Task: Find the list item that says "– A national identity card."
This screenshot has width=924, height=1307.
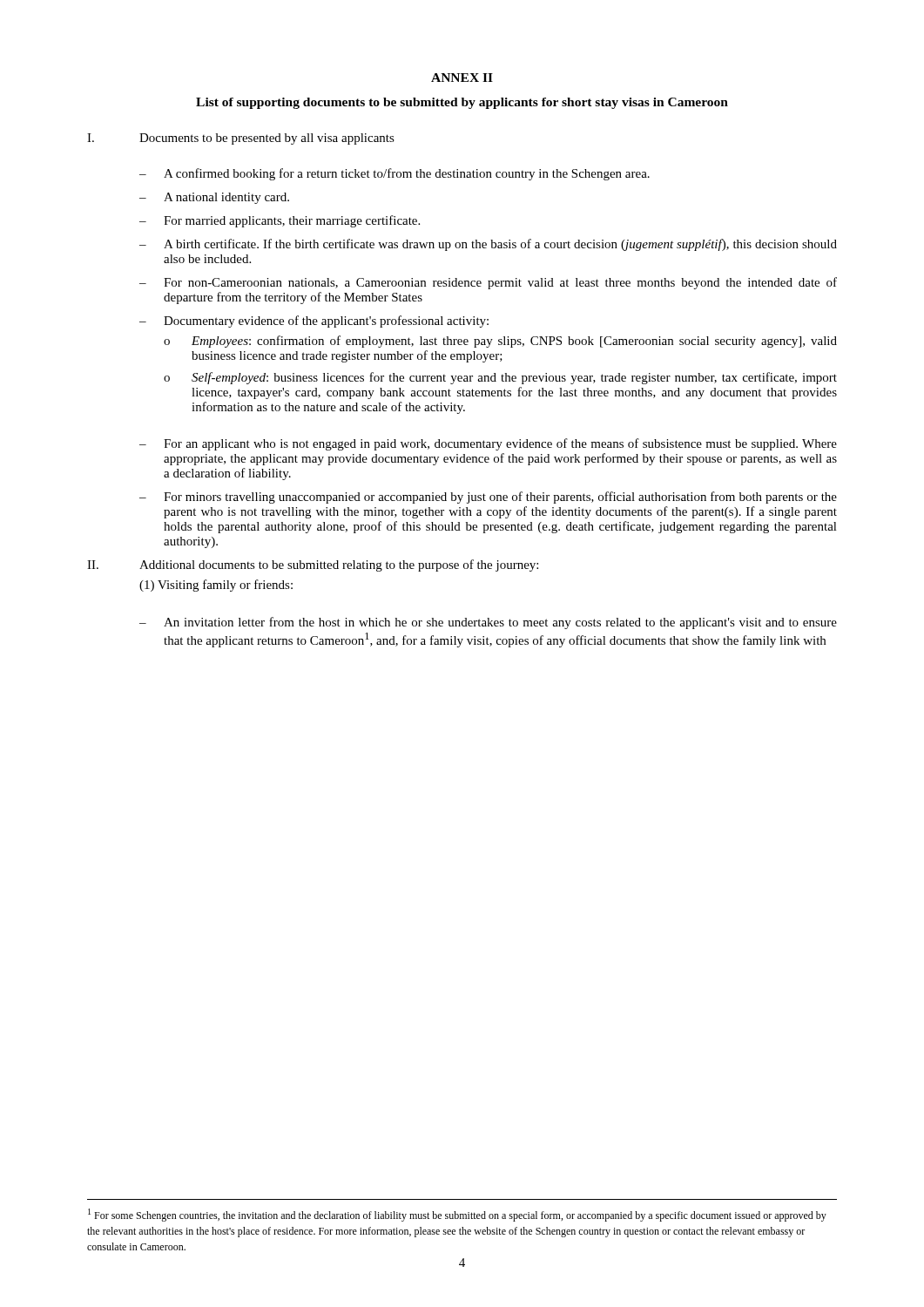Action: [x=214, y=198]
